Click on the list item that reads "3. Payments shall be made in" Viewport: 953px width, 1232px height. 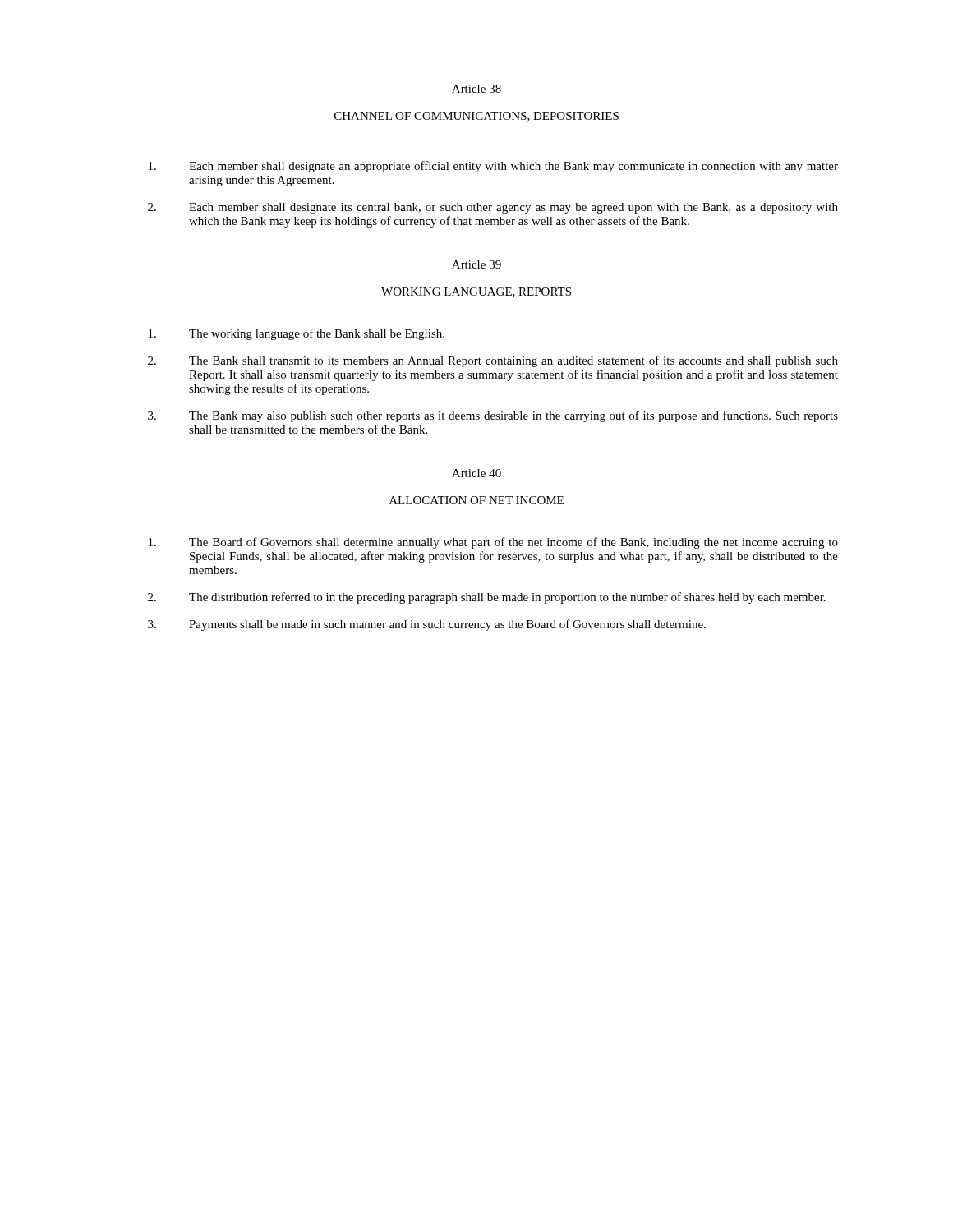476,625
